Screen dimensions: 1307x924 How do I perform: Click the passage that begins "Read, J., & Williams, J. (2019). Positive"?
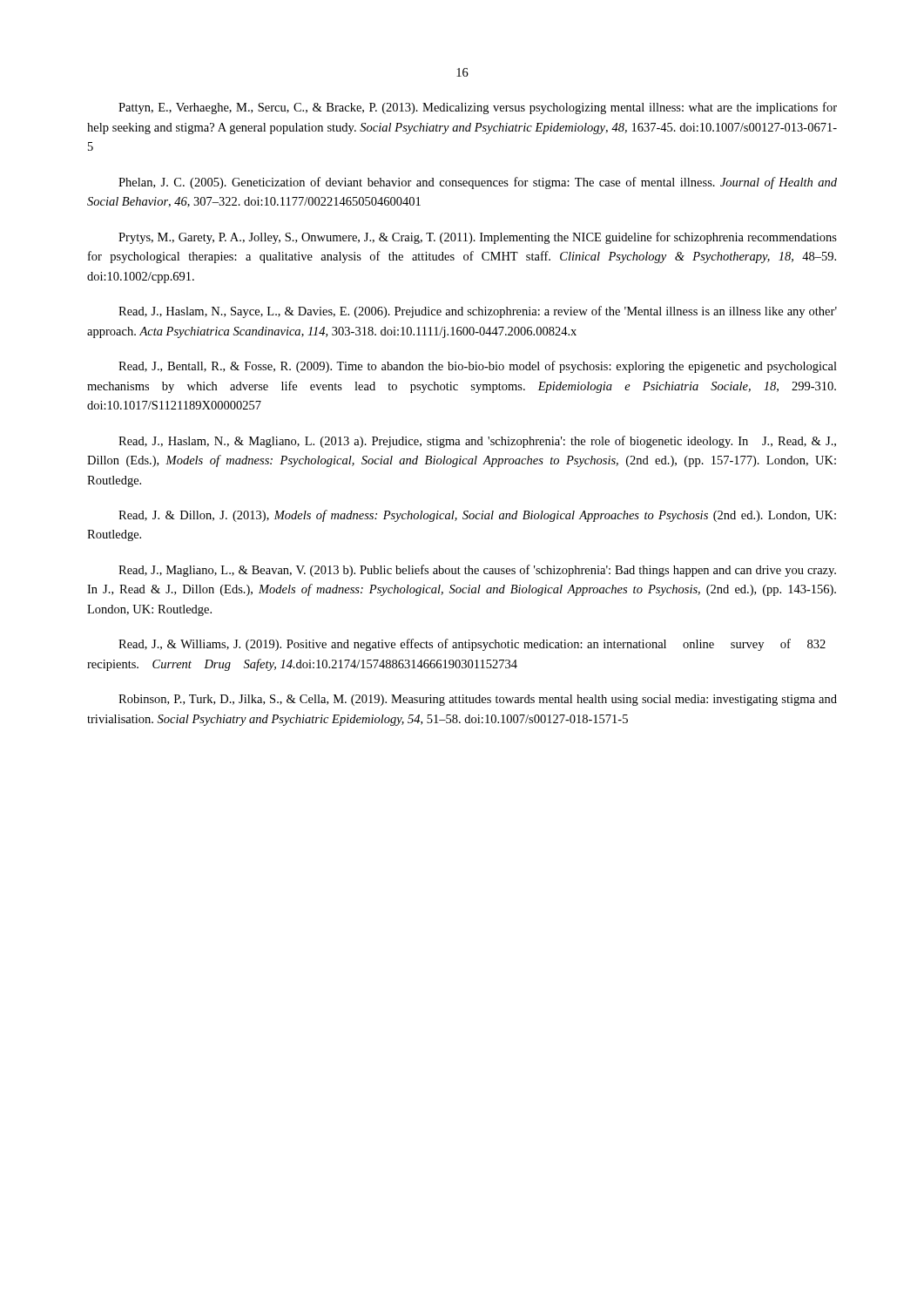[462, 654]
